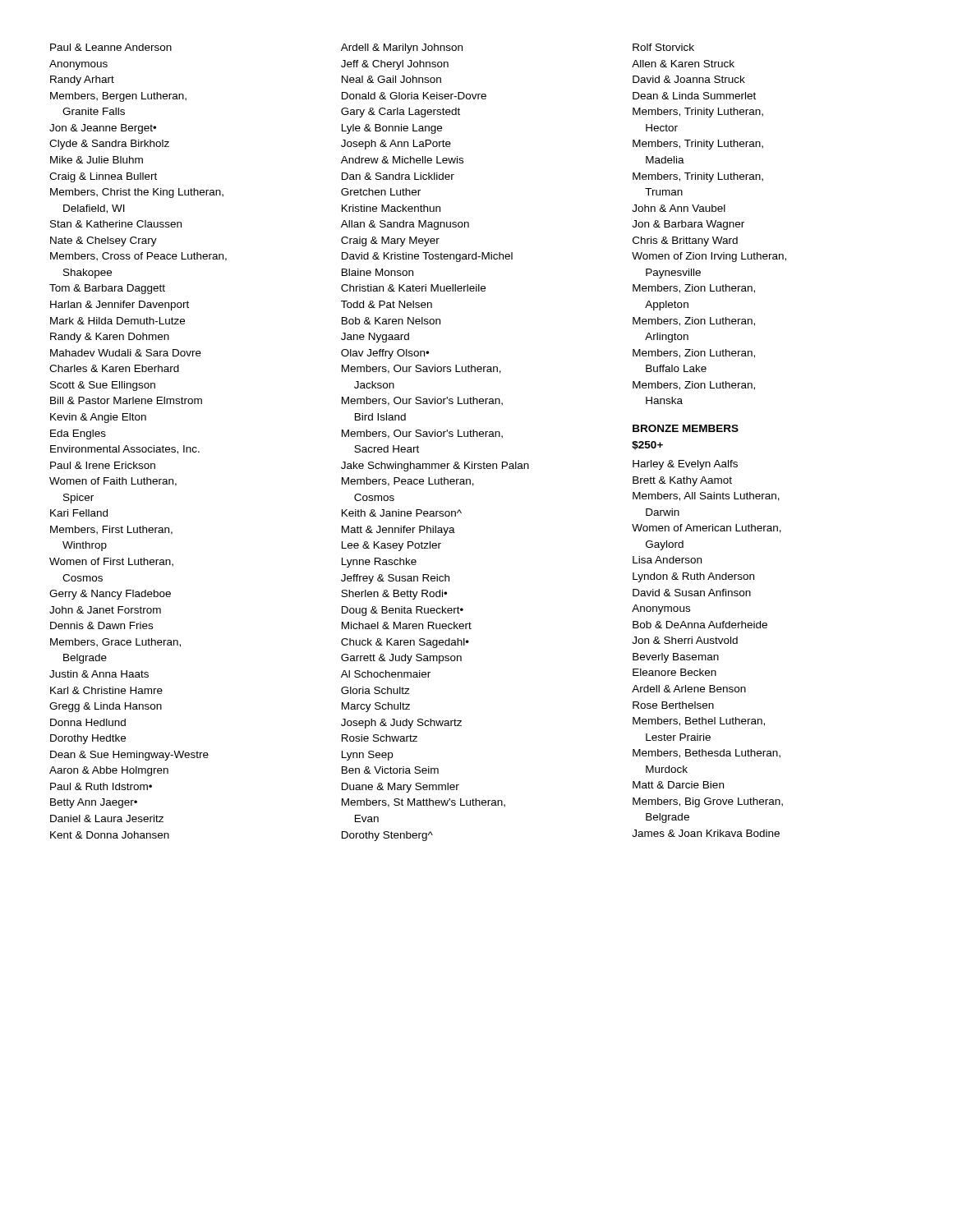
Task: Locate the text starting "Lynn Seep"
Action: (x=367, y=754)
